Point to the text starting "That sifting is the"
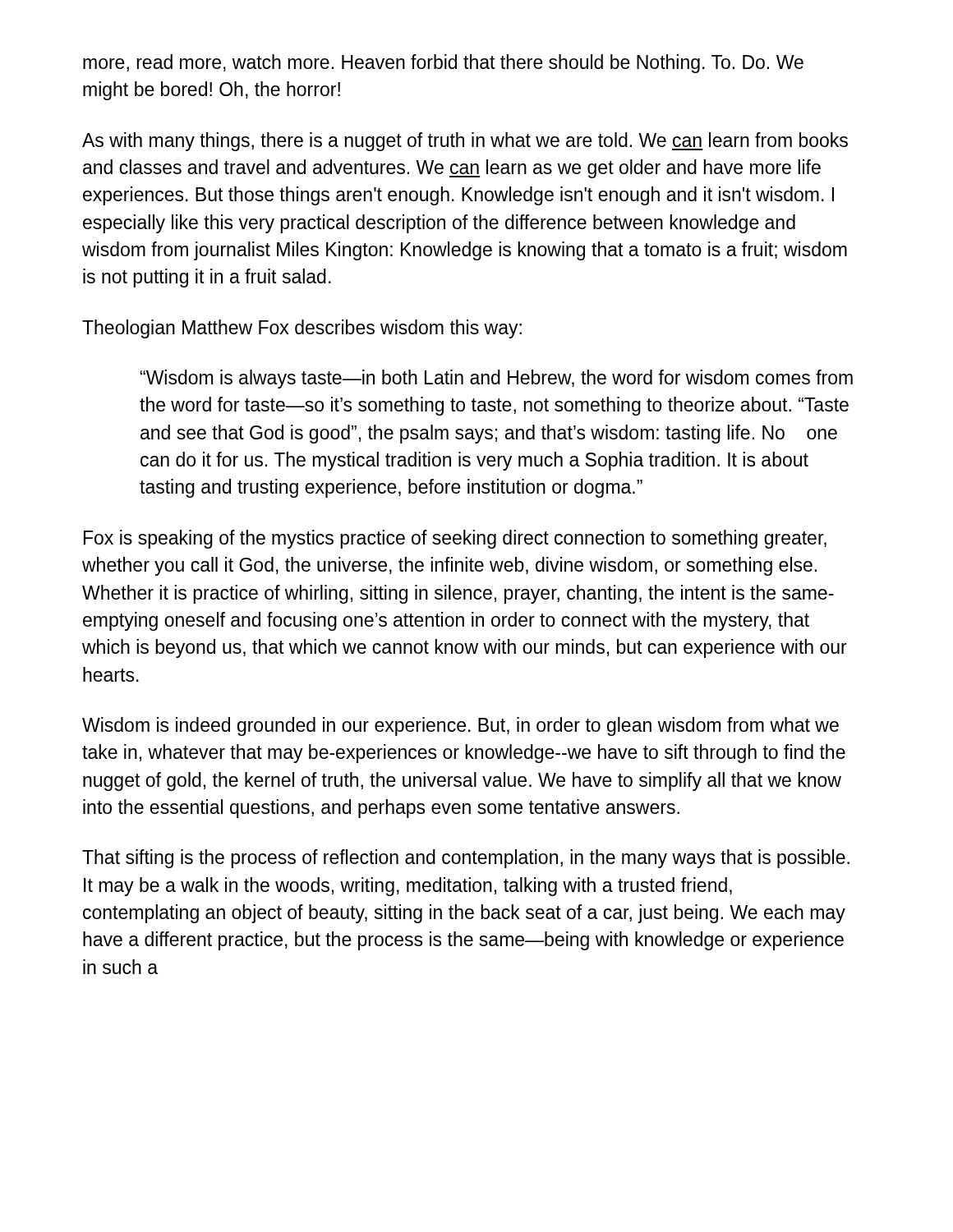 (467, 912)
